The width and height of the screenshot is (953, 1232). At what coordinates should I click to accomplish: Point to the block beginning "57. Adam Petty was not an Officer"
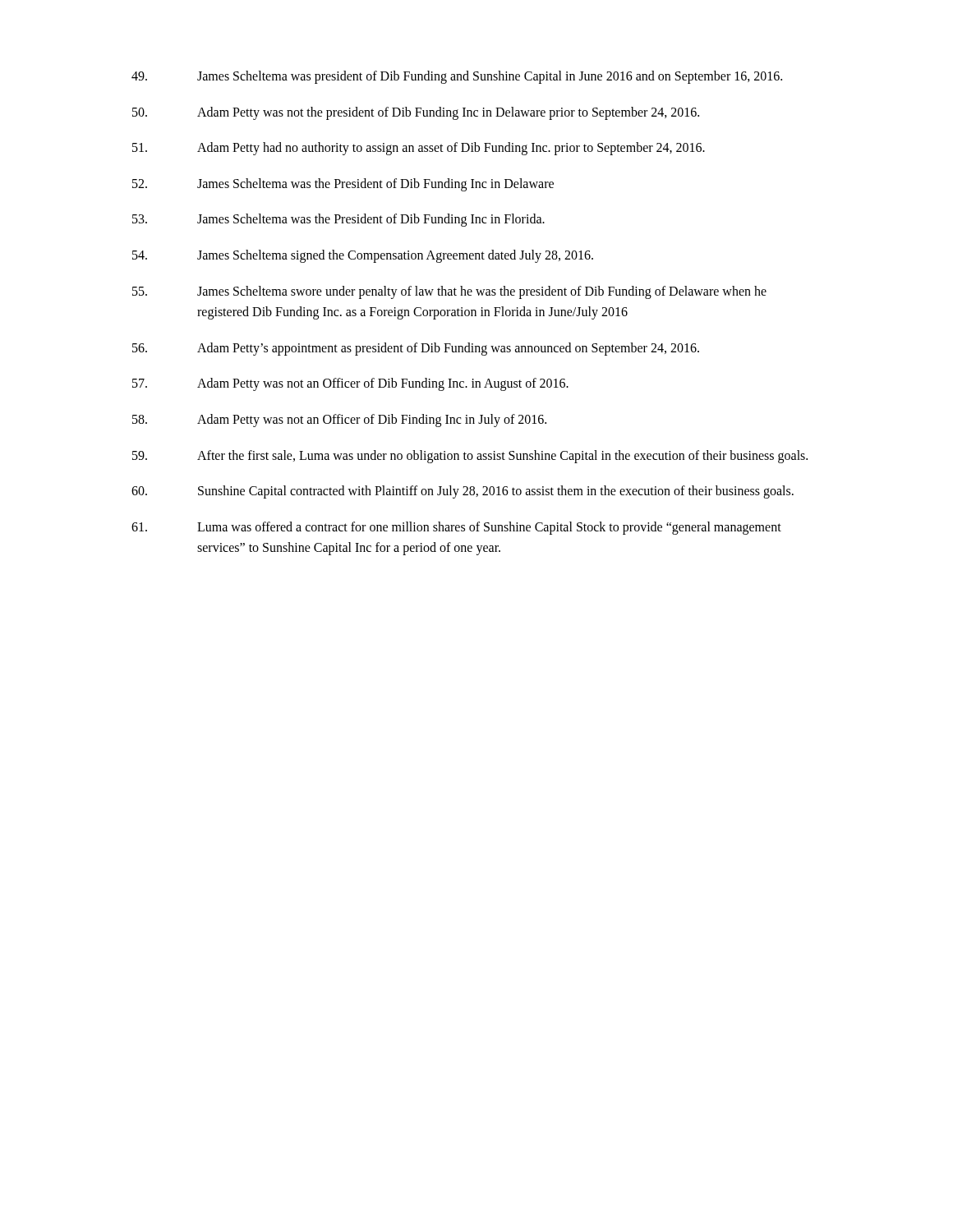pos(476,384)
